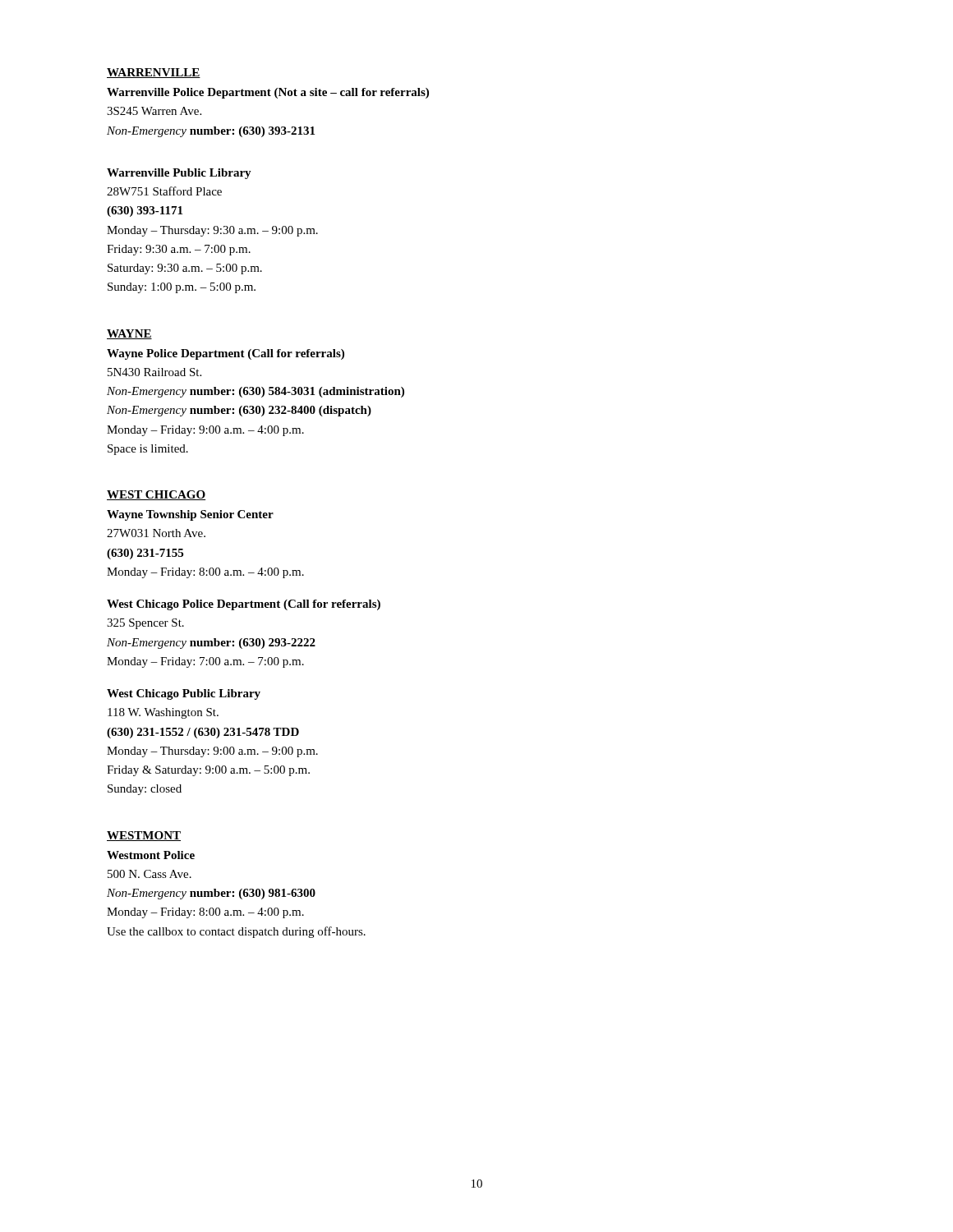Screen dimensions: 1232x953
Task: Point to the block beginning "Warrenville Public Library 28W751 Stafford"
Action: tap(213, 230)
